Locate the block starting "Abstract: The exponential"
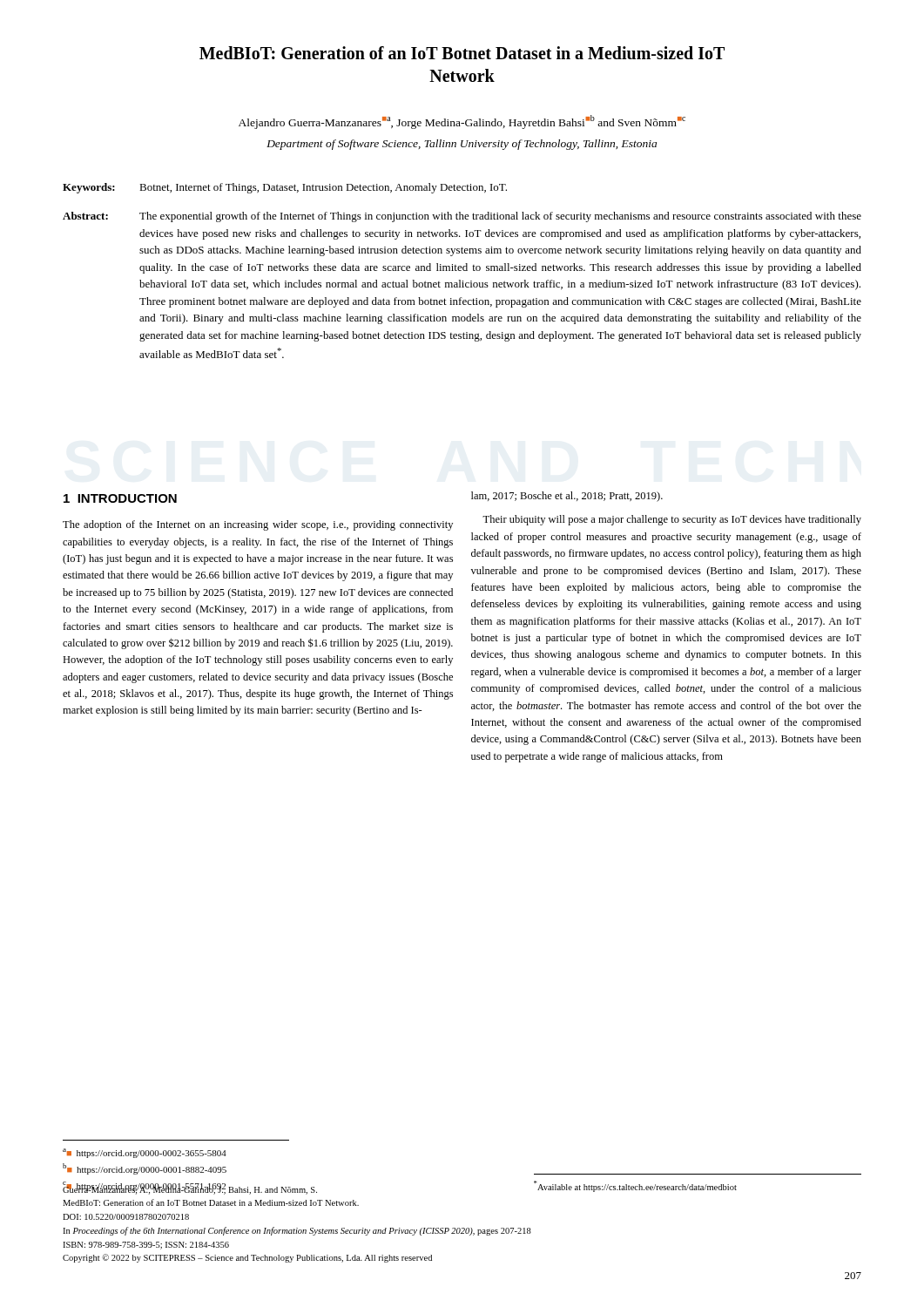Image resolution: width=924 pixels, height=1307 pixels. (462, 286)
